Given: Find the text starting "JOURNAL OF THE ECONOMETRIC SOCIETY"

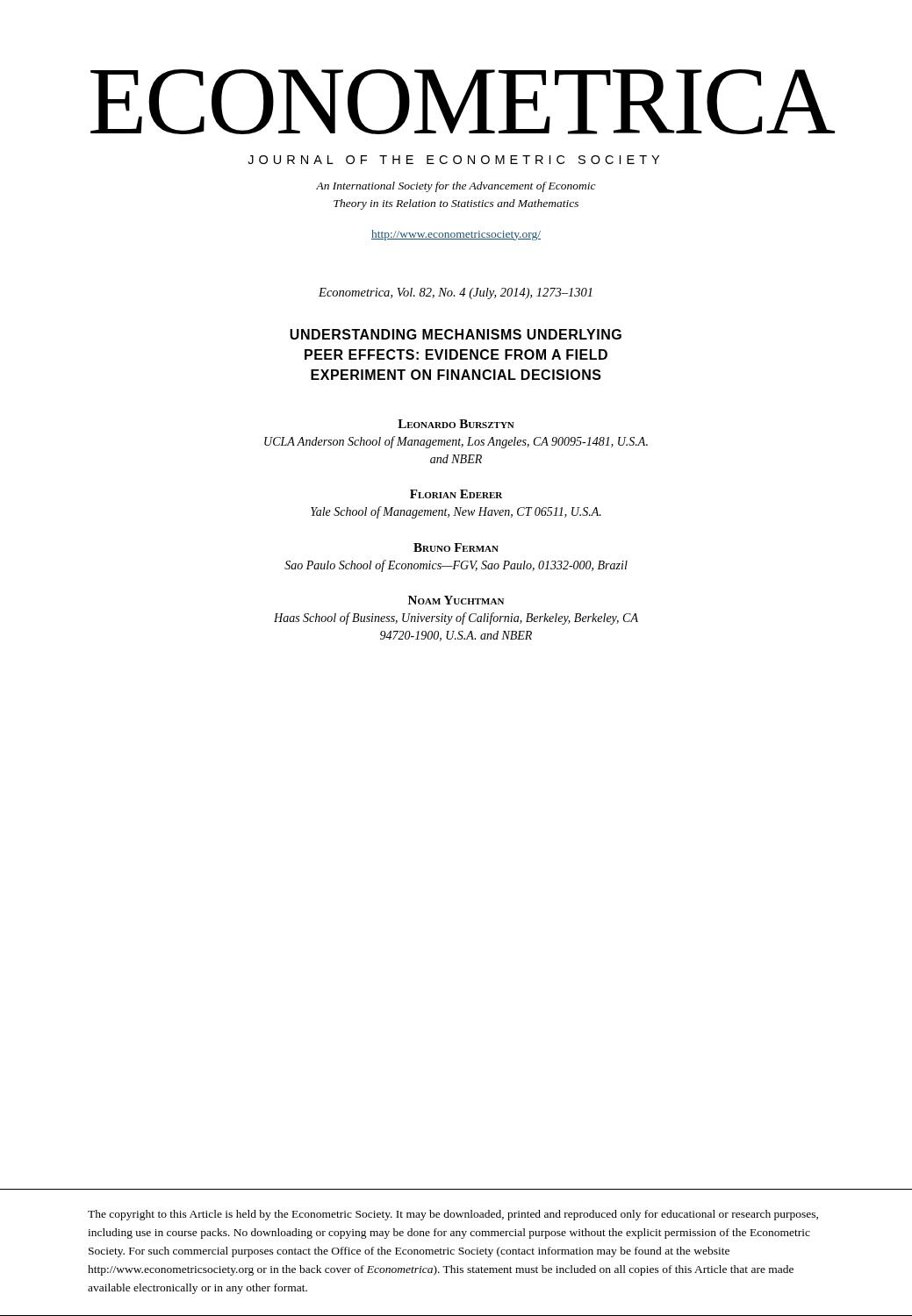Looking at the screenshot, I should point(456,160).
